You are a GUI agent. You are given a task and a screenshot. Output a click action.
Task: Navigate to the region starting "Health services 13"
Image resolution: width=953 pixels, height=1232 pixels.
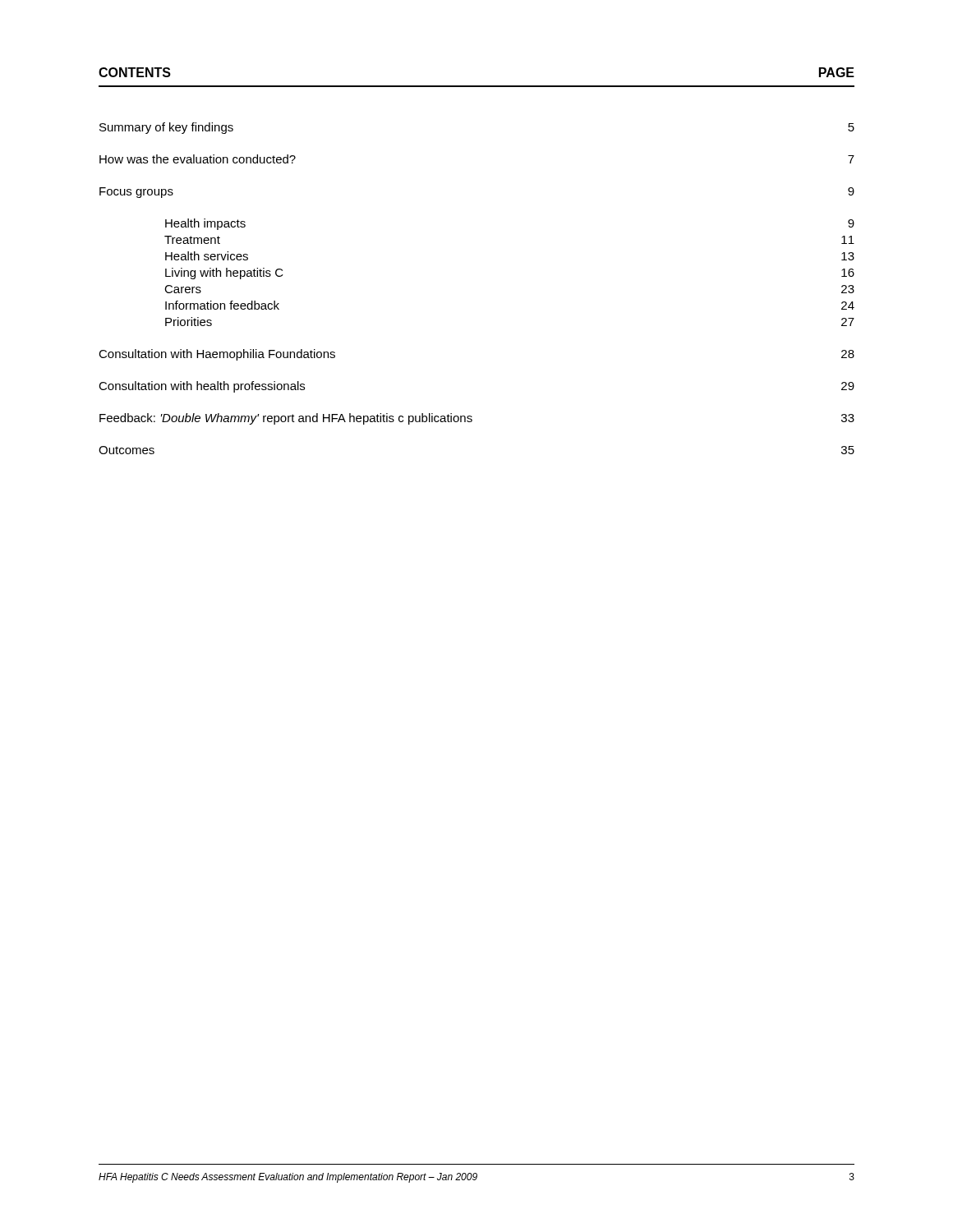(x=211, y=256)
